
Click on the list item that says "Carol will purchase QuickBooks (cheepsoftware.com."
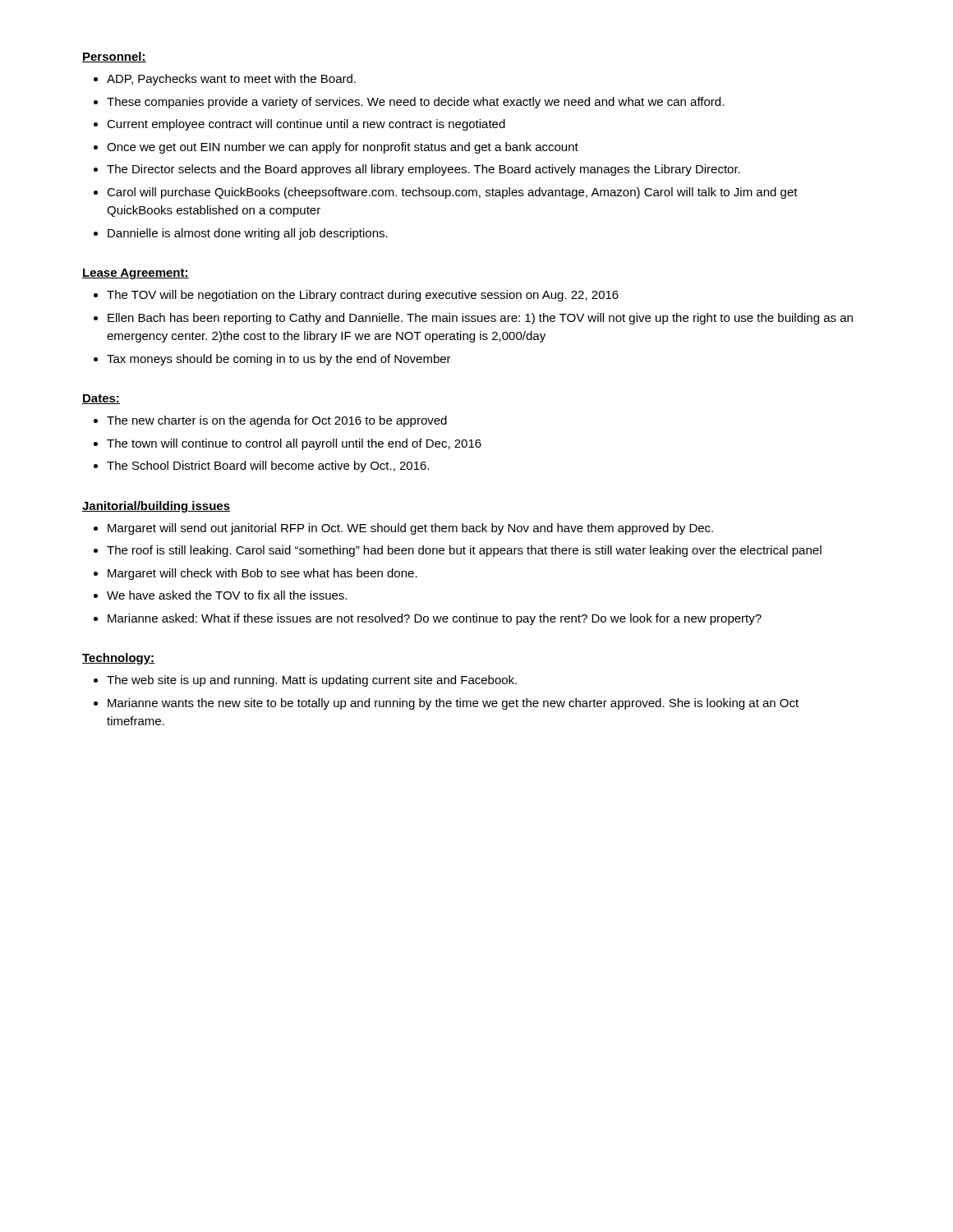point(452,201)
